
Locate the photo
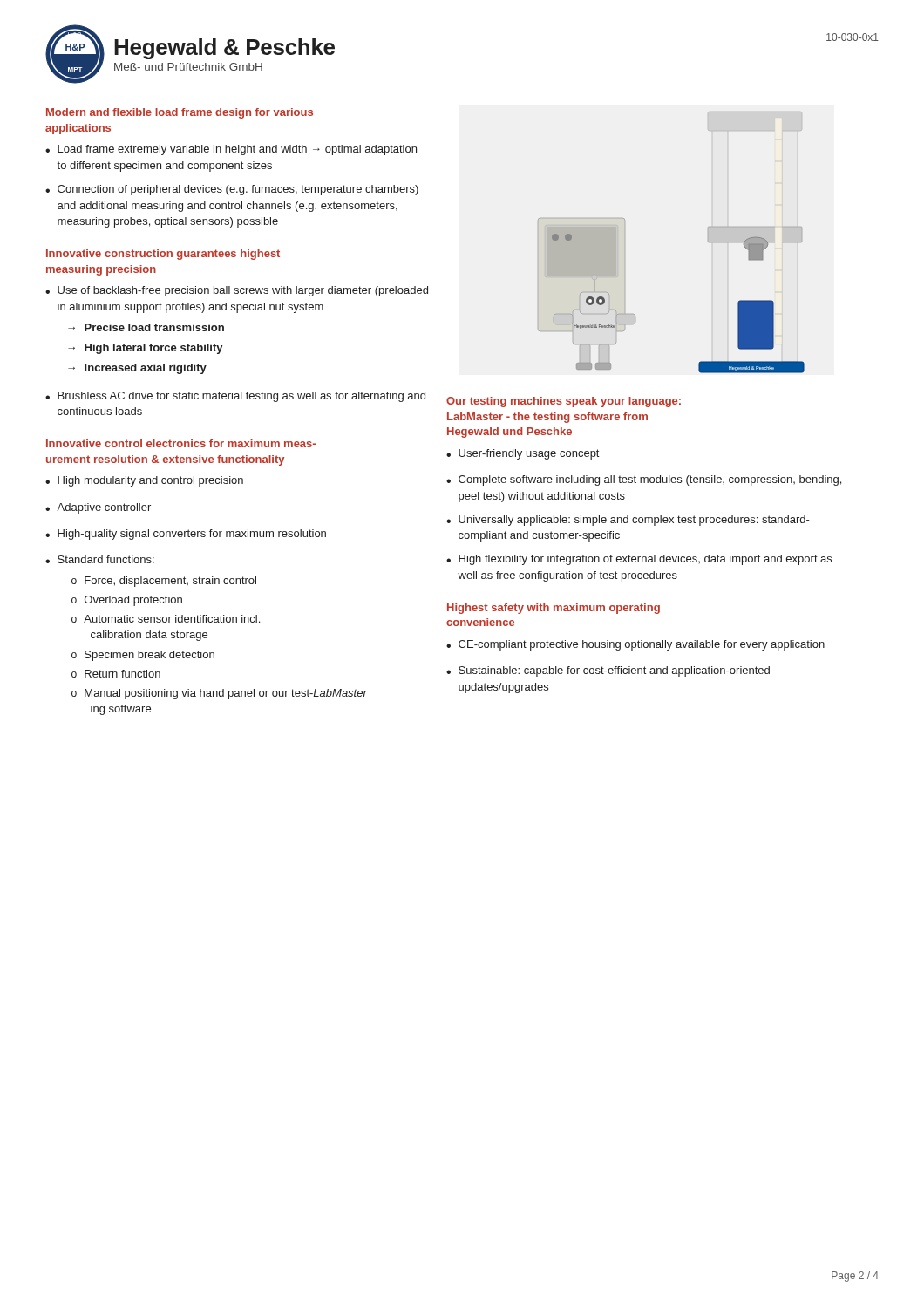[x=647, y=241]
